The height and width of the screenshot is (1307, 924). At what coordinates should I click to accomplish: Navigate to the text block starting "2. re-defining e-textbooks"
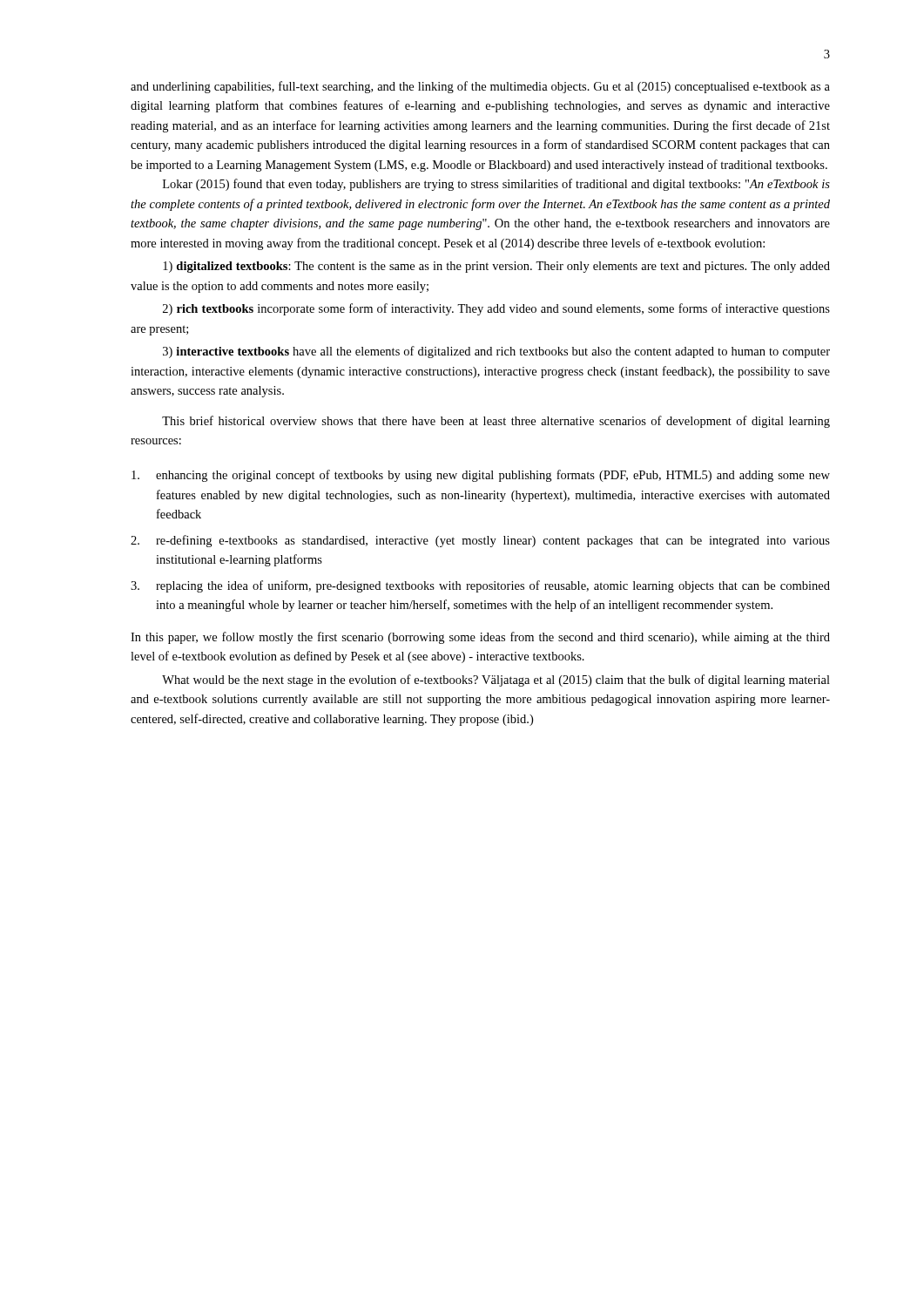[480, 550]
